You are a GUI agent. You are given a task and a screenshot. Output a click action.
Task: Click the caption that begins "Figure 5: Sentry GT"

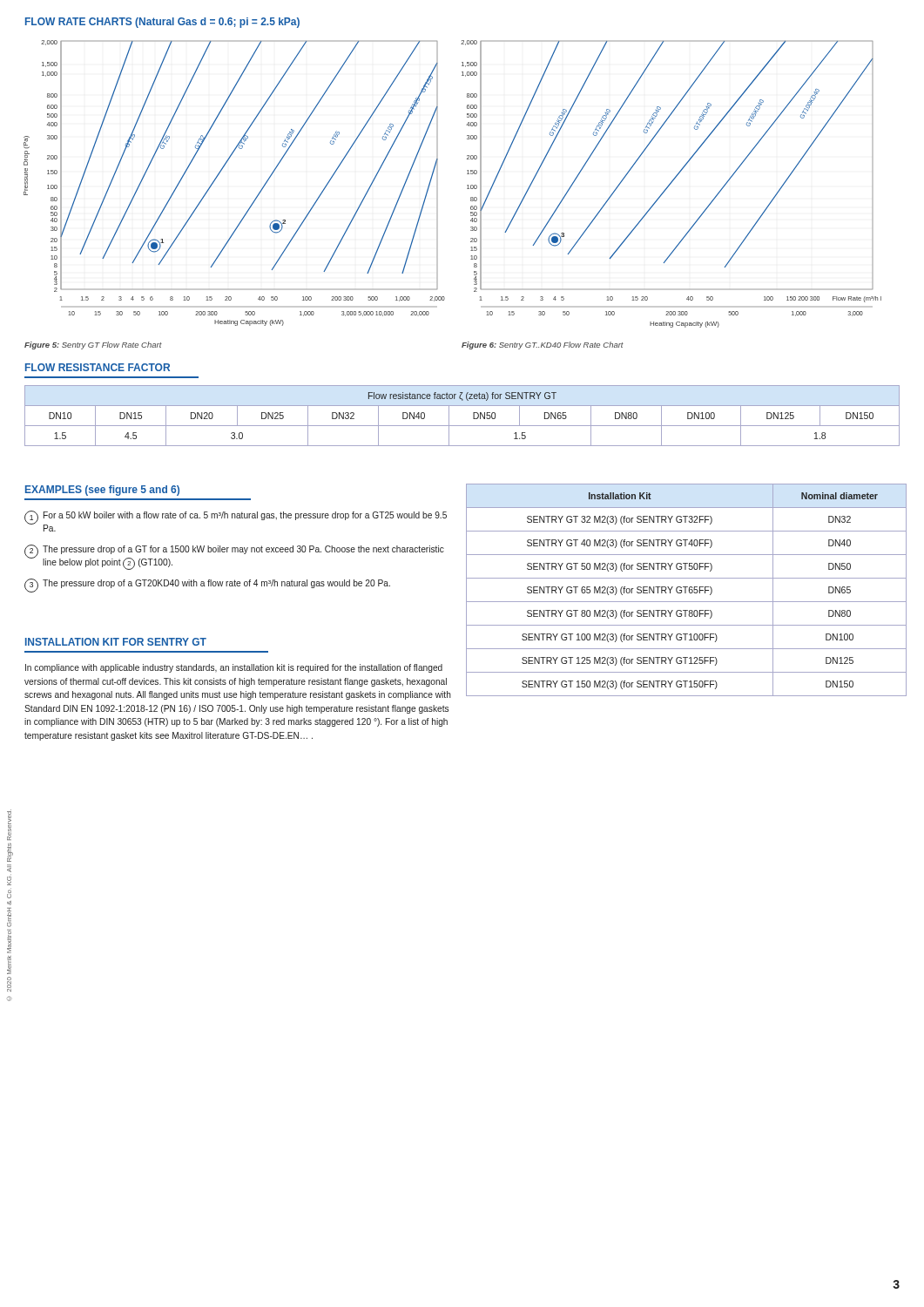(x=93, y=345)
